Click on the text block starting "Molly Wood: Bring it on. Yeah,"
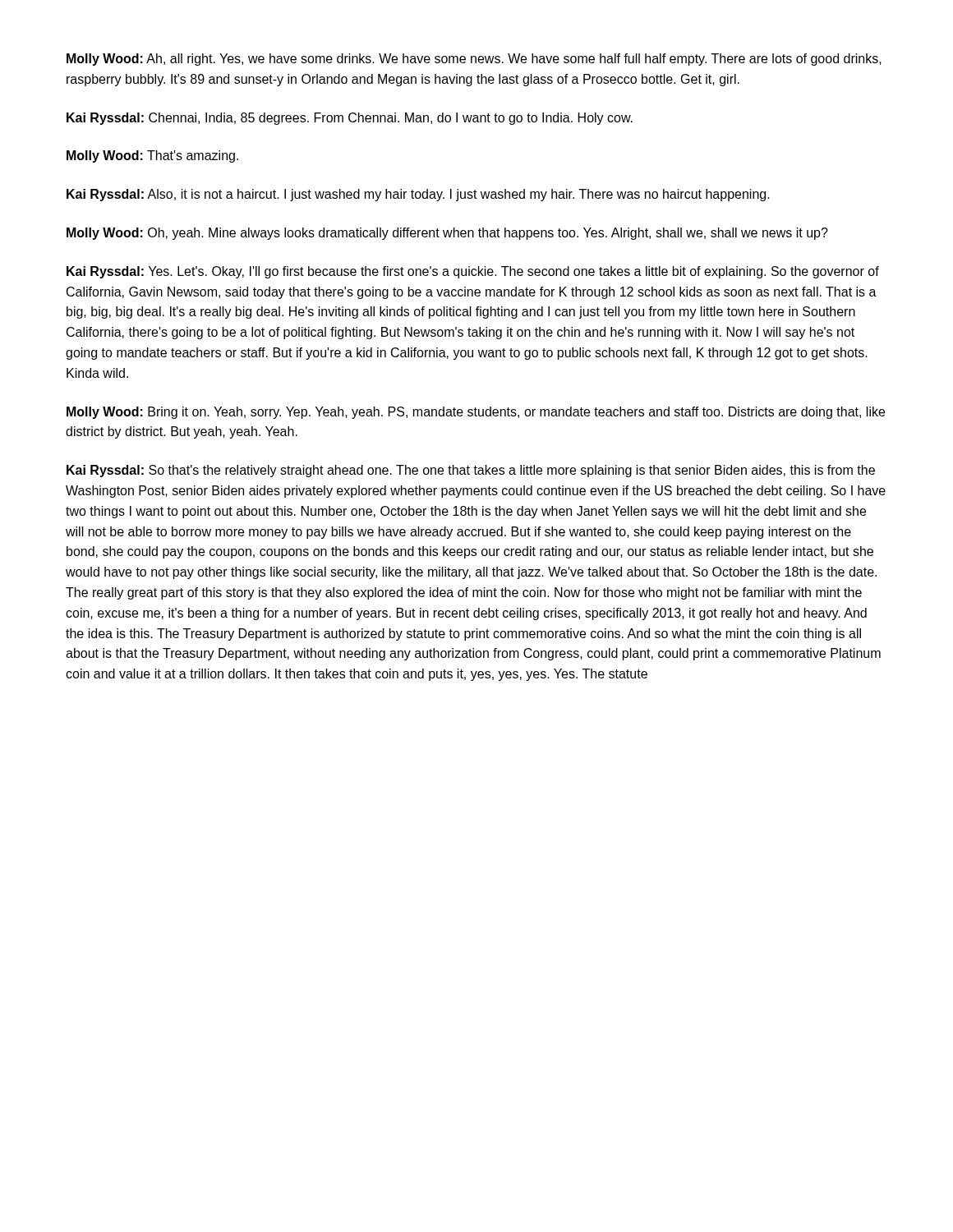Viewport: 953px width, 1232px height. [476, 422]
